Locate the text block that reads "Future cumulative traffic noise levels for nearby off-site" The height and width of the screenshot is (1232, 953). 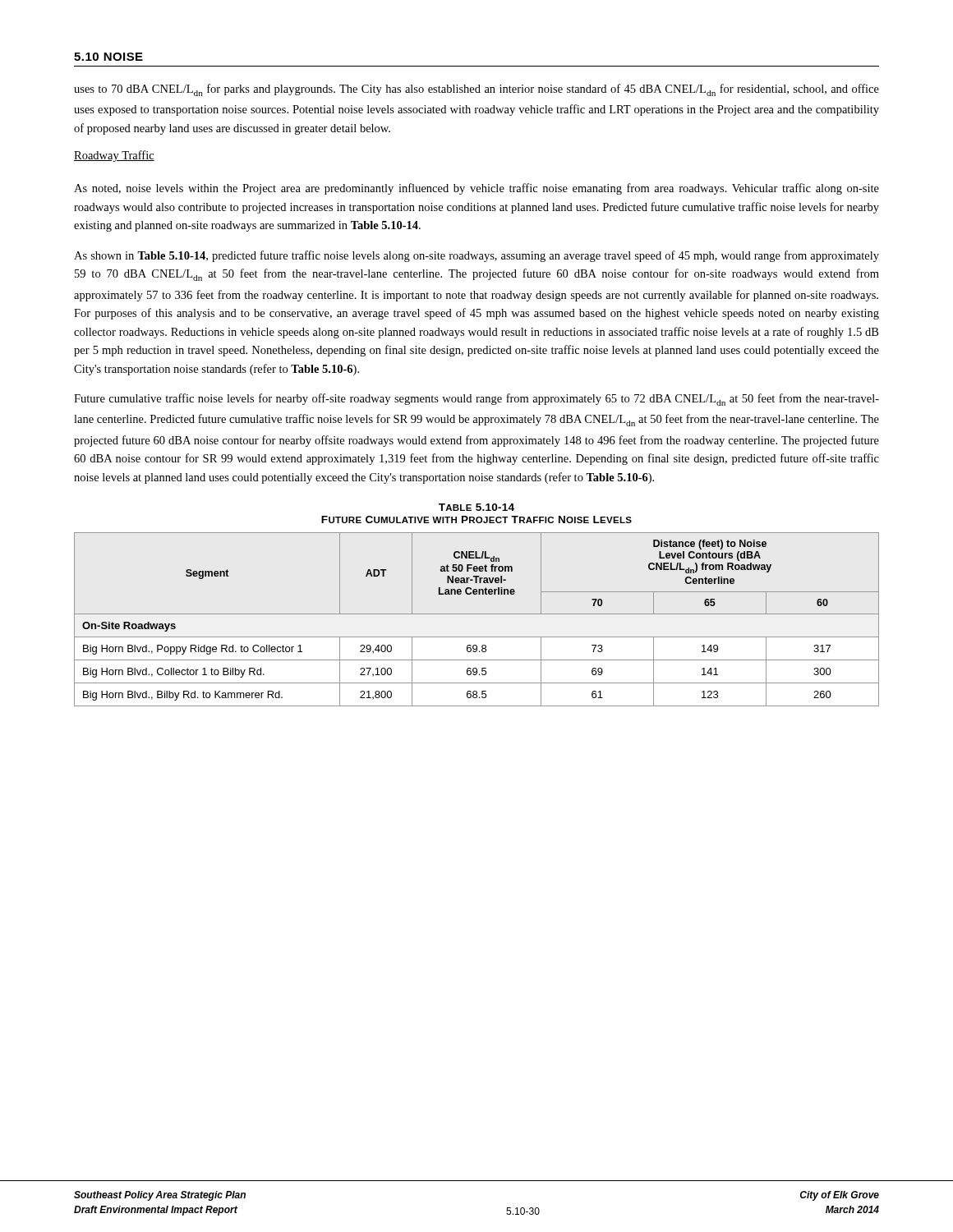click(x=476, y=438)
